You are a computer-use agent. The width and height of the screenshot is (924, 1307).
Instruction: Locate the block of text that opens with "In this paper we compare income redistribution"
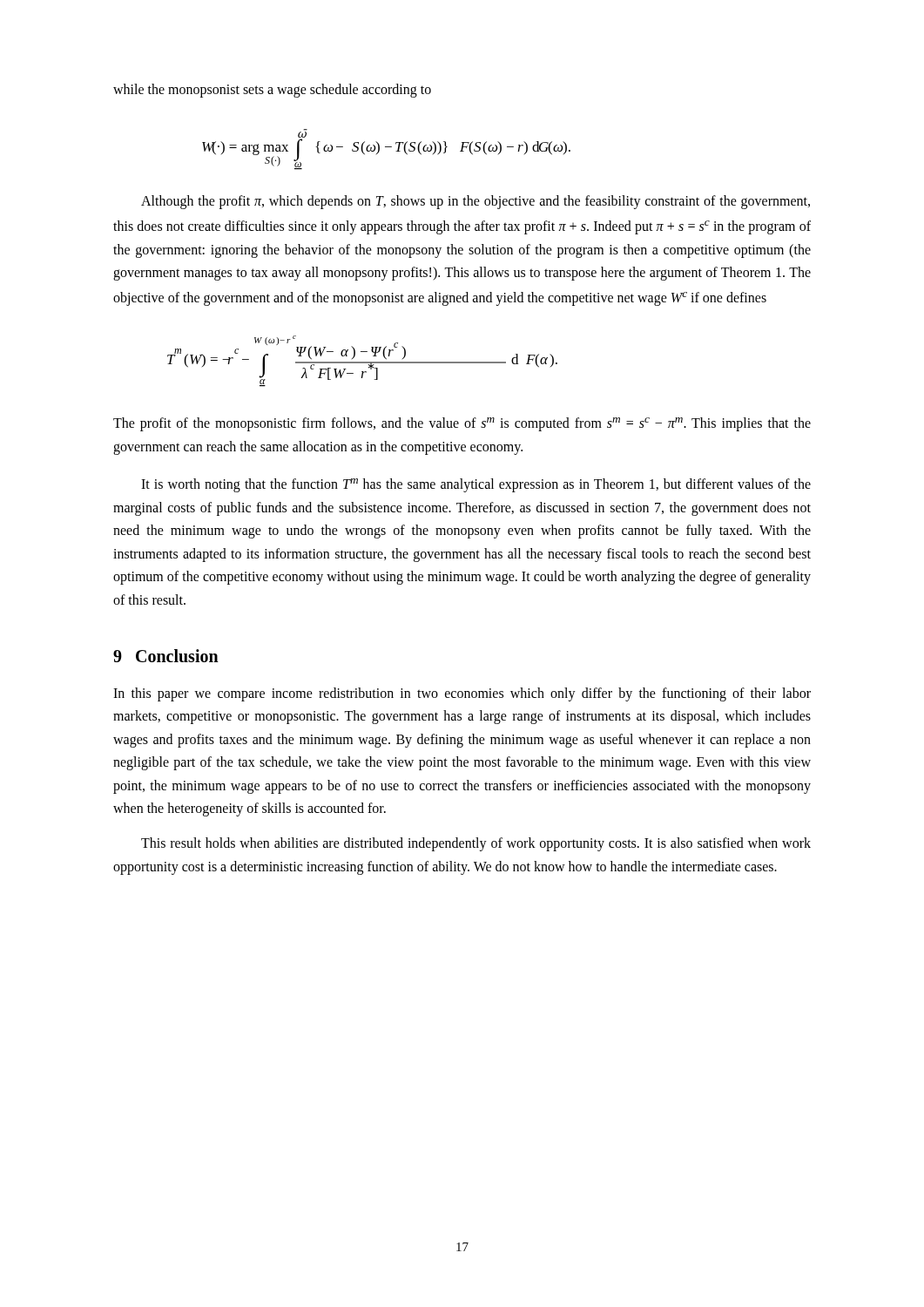[462, 751]
